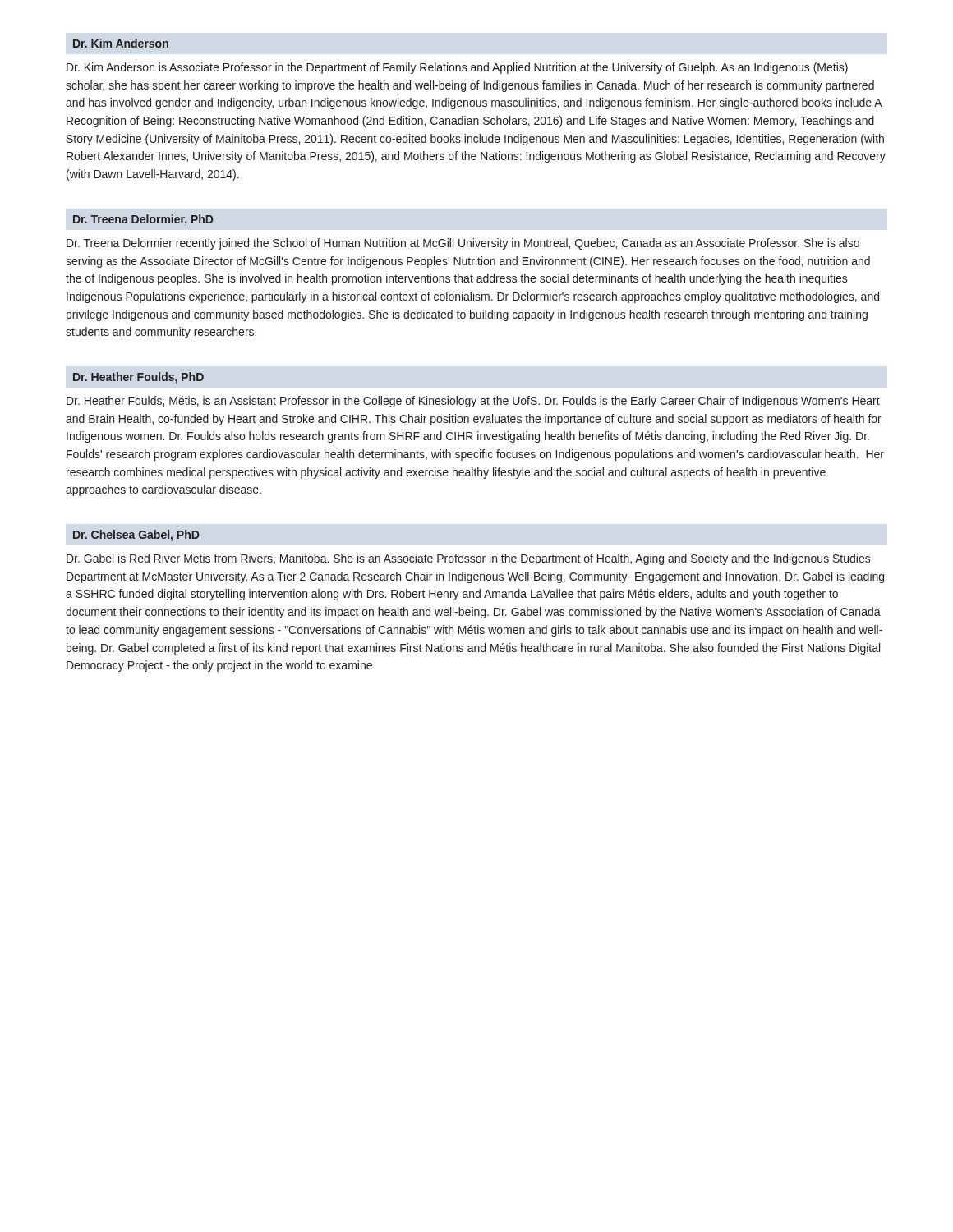This screenshot has height=1232, width=953.
Task: Locate the text block with the text "Dr. Kim Anderson is"
Action: (476, 121)
